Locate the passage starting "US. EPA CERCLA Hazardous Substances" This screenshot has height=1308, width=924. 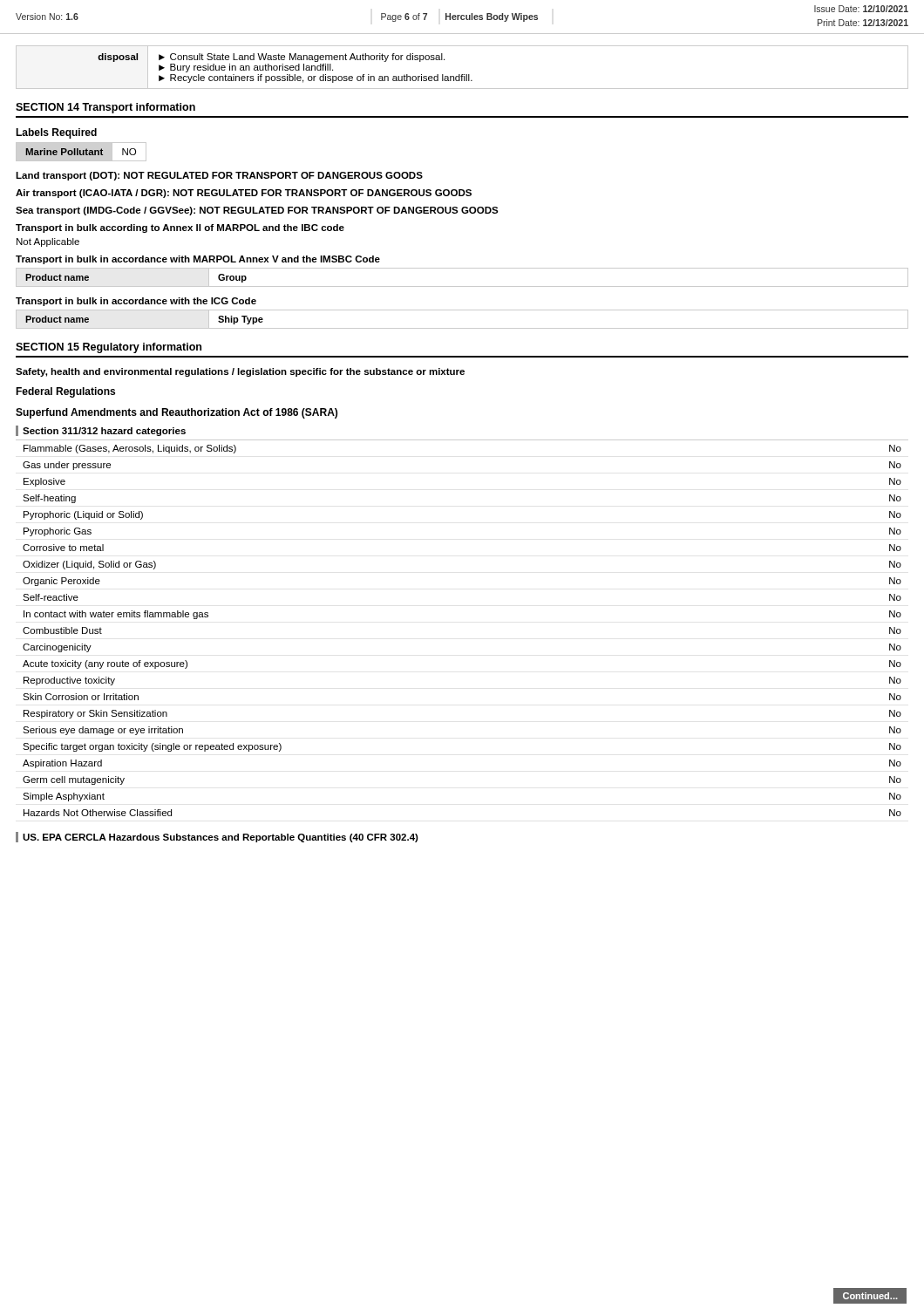(x=221, y=837)
